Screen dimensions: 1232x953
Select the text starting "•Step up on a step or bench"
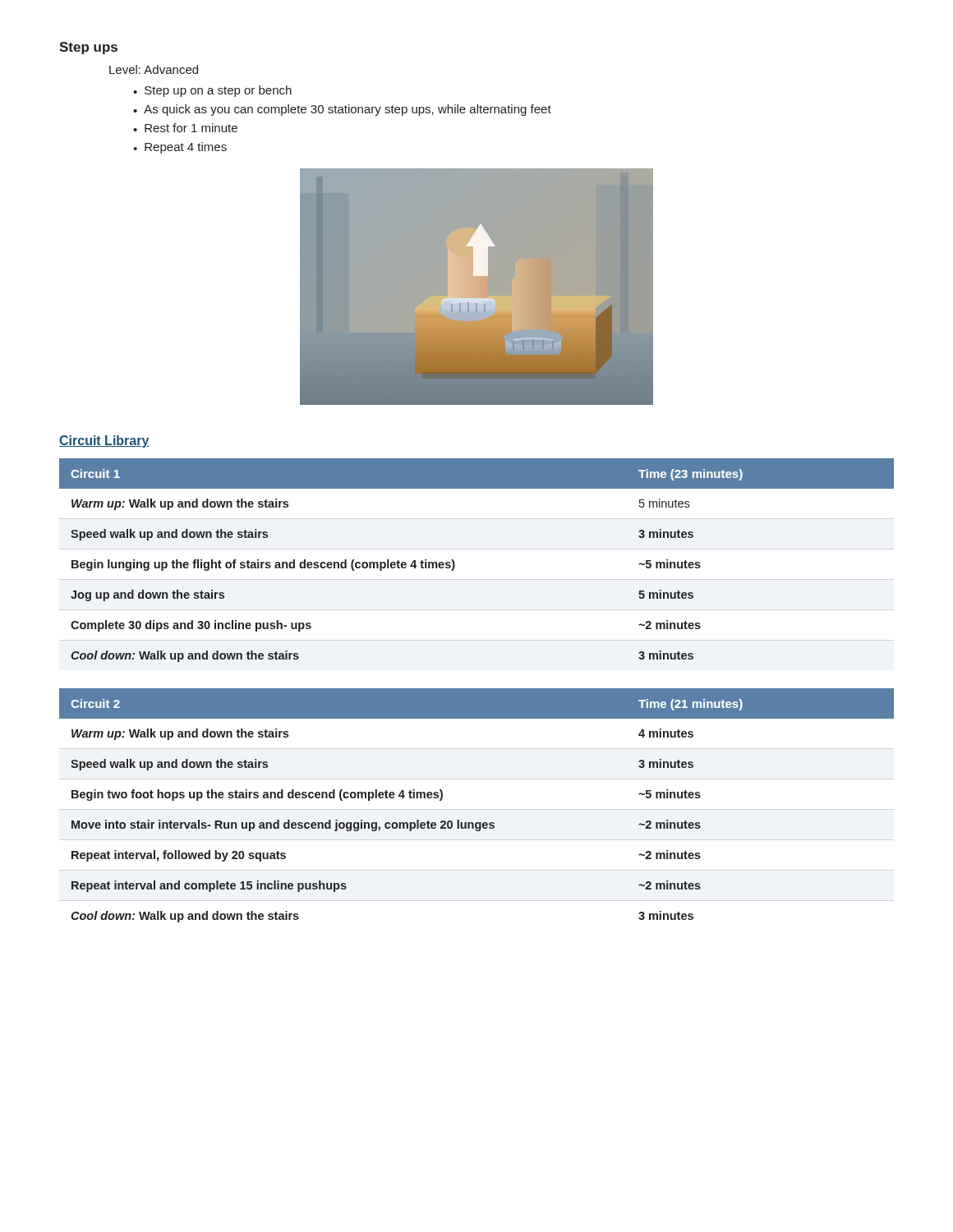click(213, 91)
